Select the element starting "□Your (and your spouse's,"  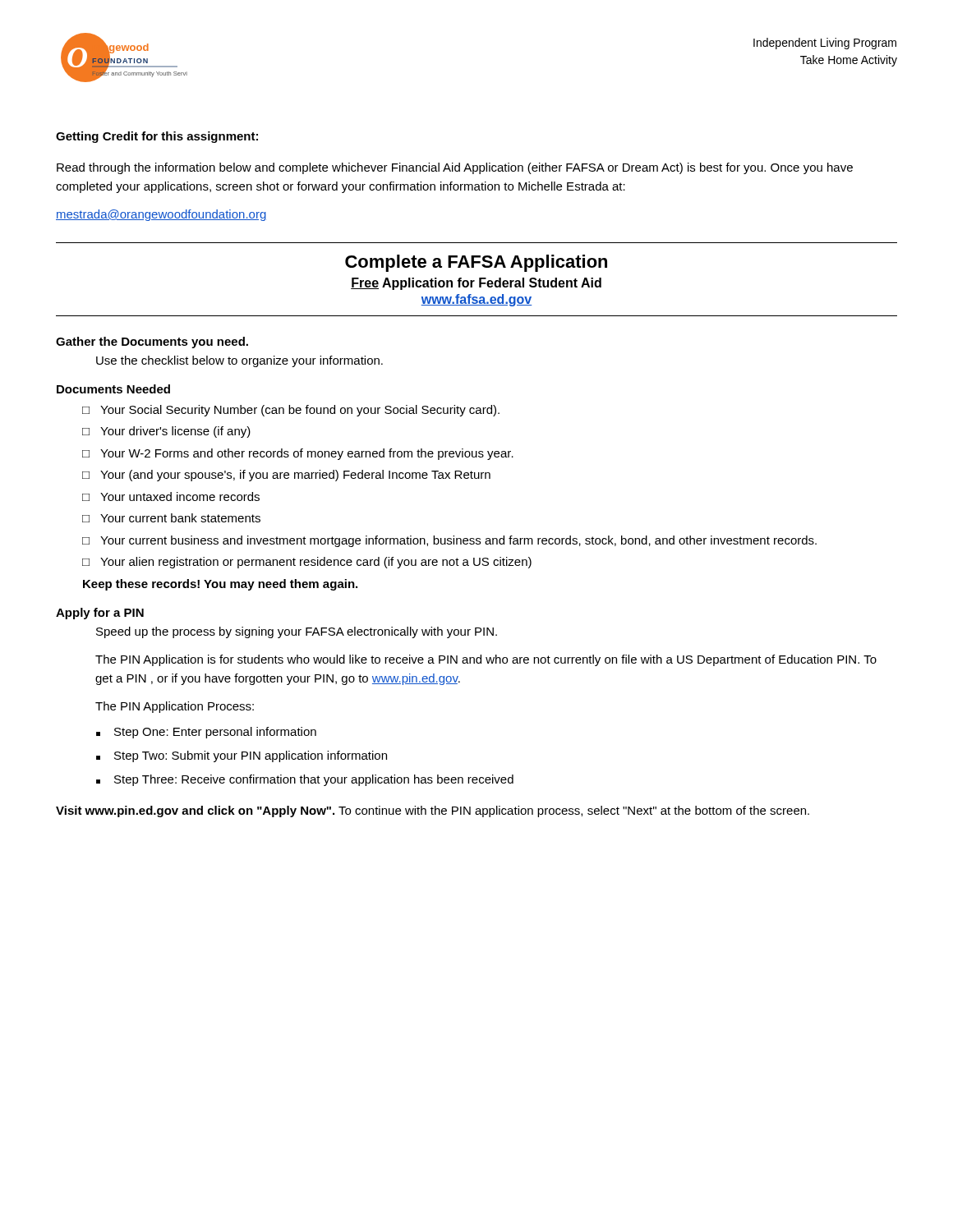point(287,475)
